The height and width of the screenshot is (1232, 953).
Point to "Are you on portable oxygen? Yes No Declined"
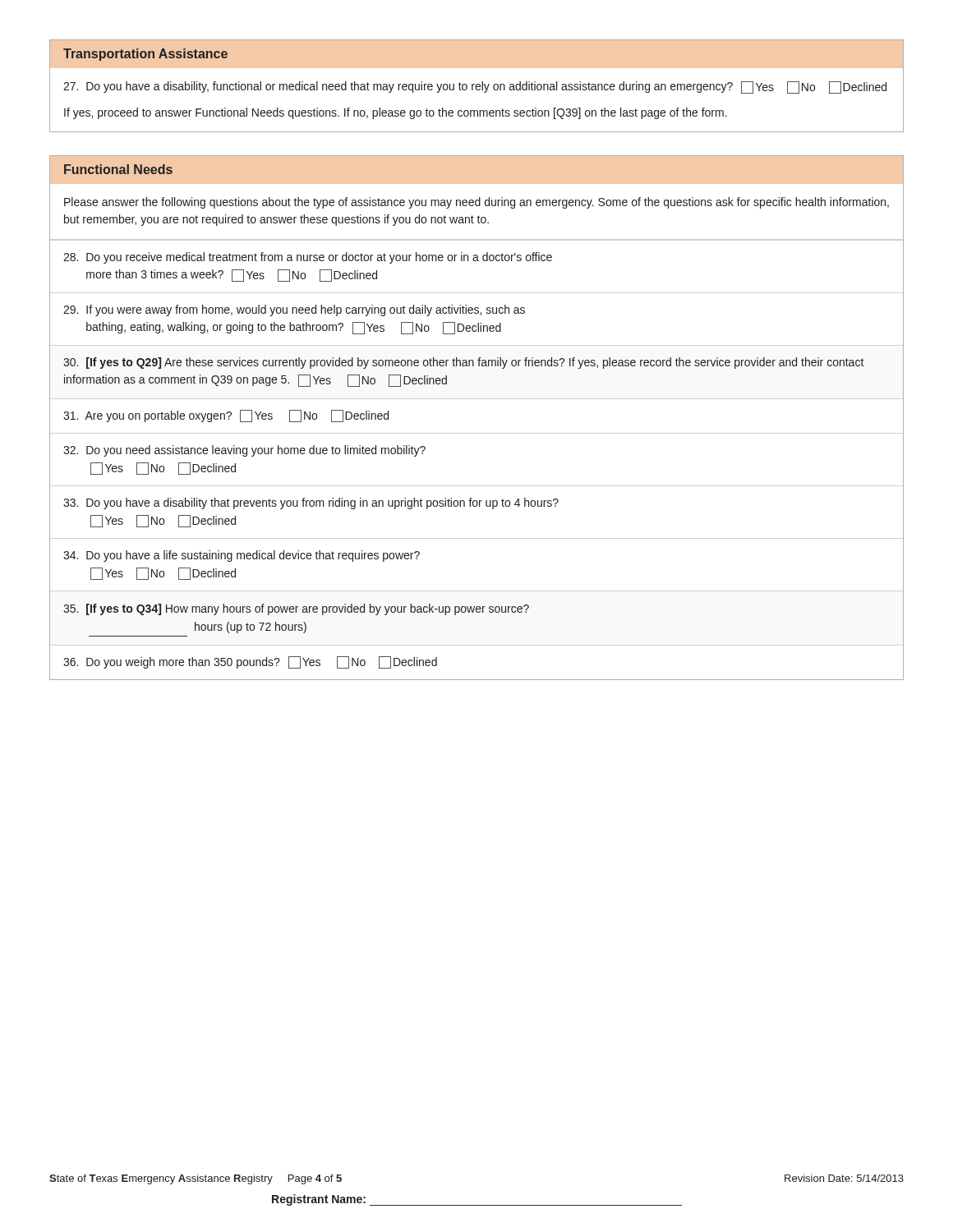(x=226, y=416)
